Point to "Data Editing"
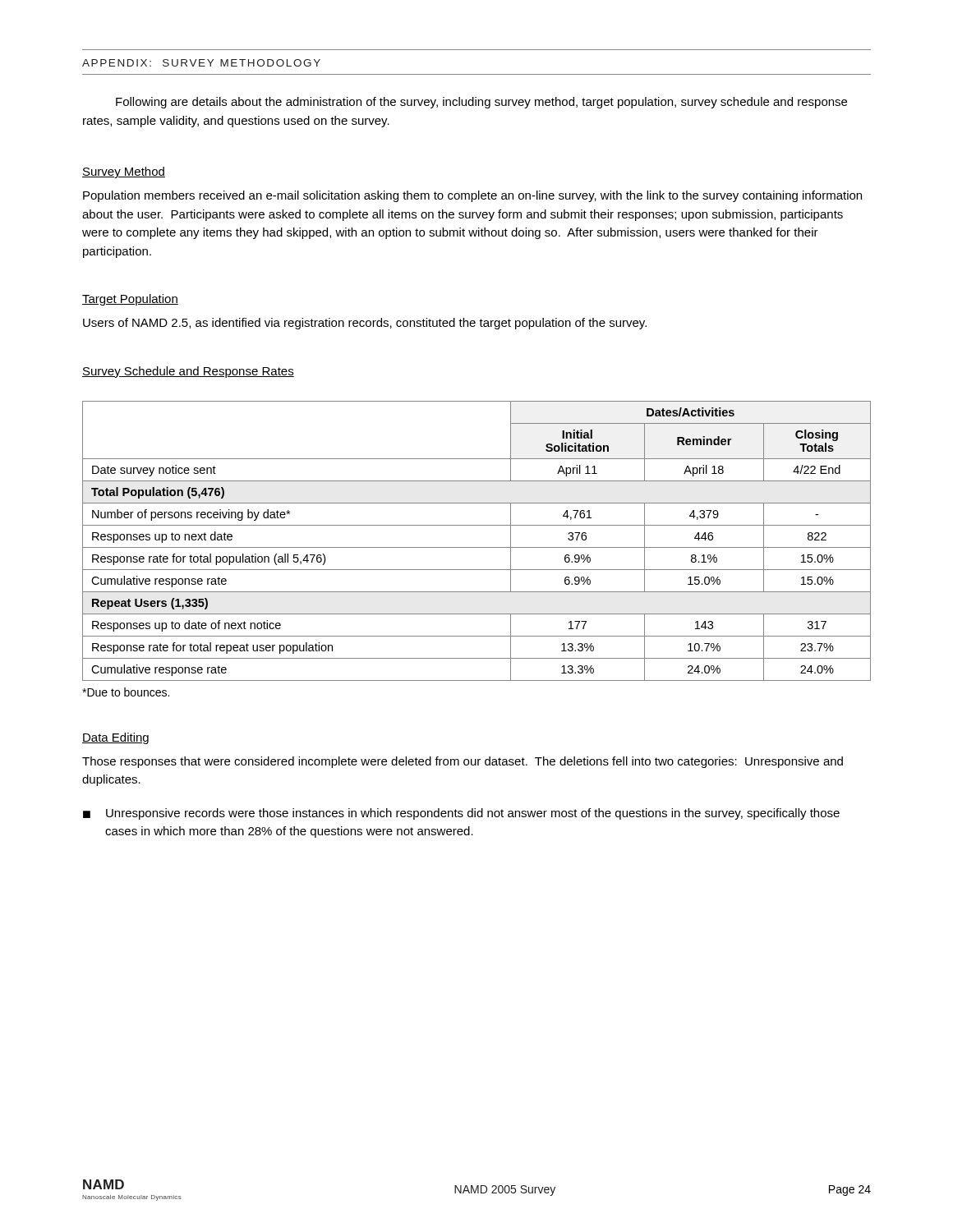953x1232 pixels. 116,737
